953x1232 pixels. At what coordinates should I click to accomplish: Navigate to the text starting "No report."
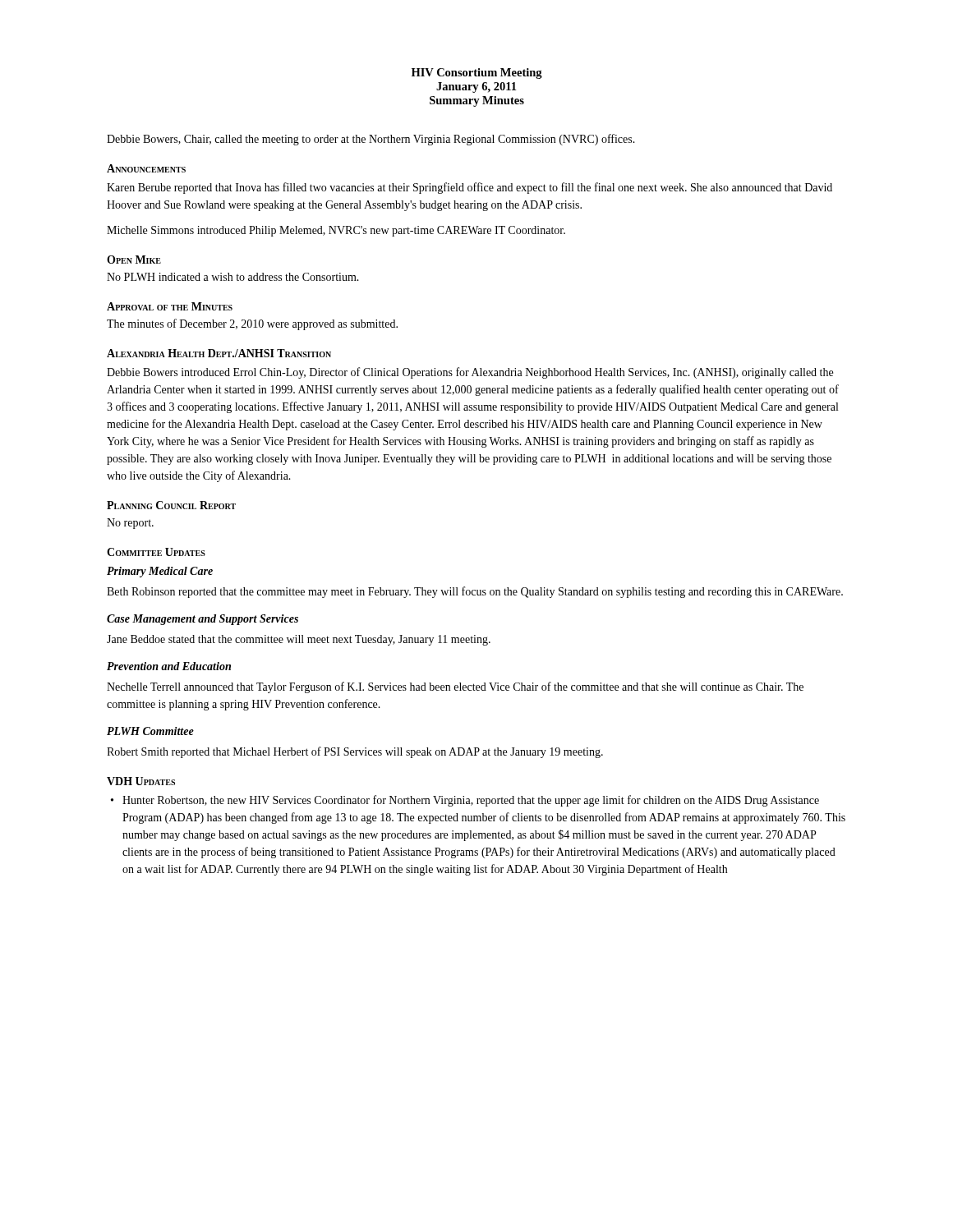pyautogui.click(x=130, y=523)
